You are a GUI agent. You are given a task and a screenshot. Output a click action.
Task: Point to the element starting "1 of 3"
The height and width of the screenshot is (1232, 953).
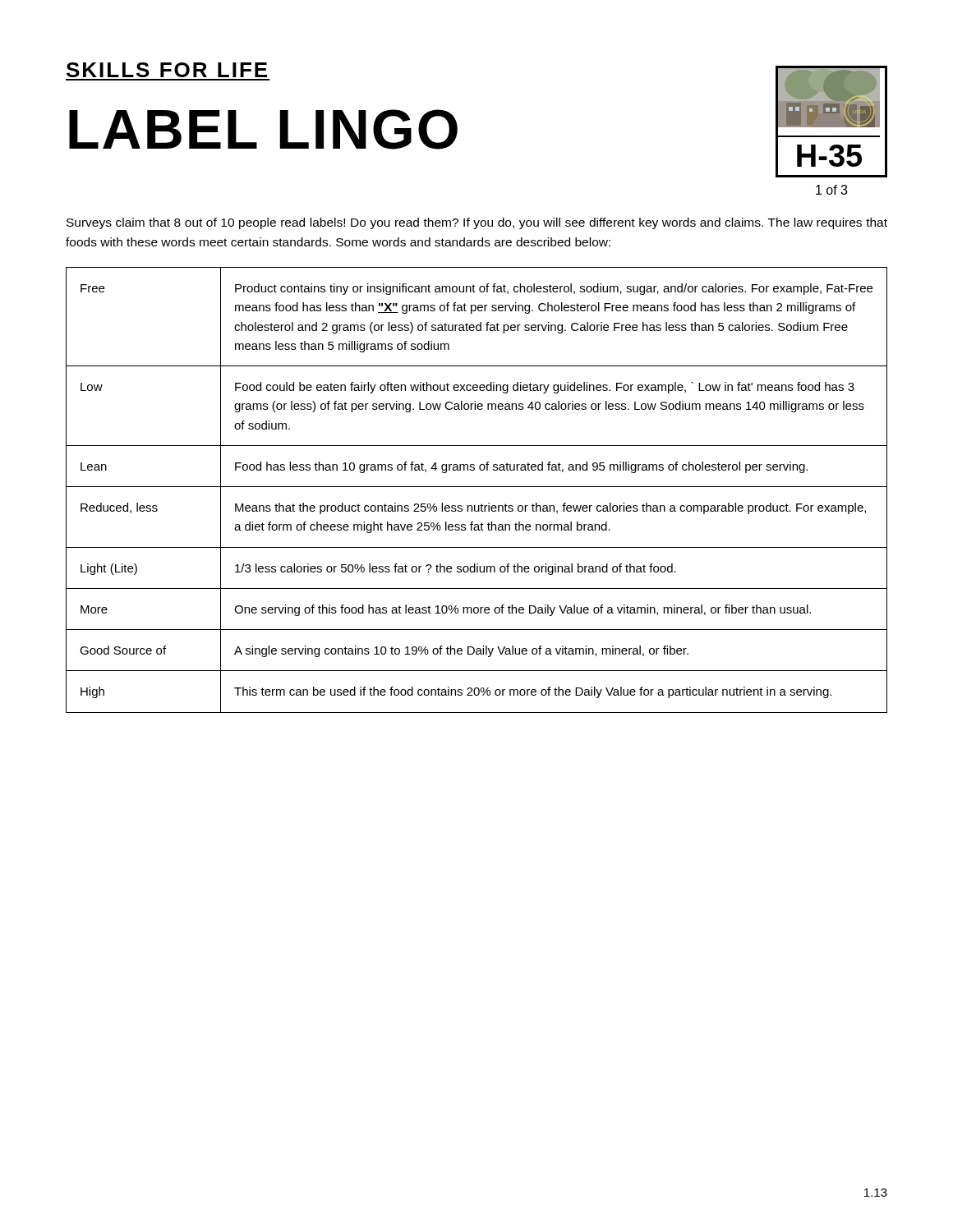[831, 190]
